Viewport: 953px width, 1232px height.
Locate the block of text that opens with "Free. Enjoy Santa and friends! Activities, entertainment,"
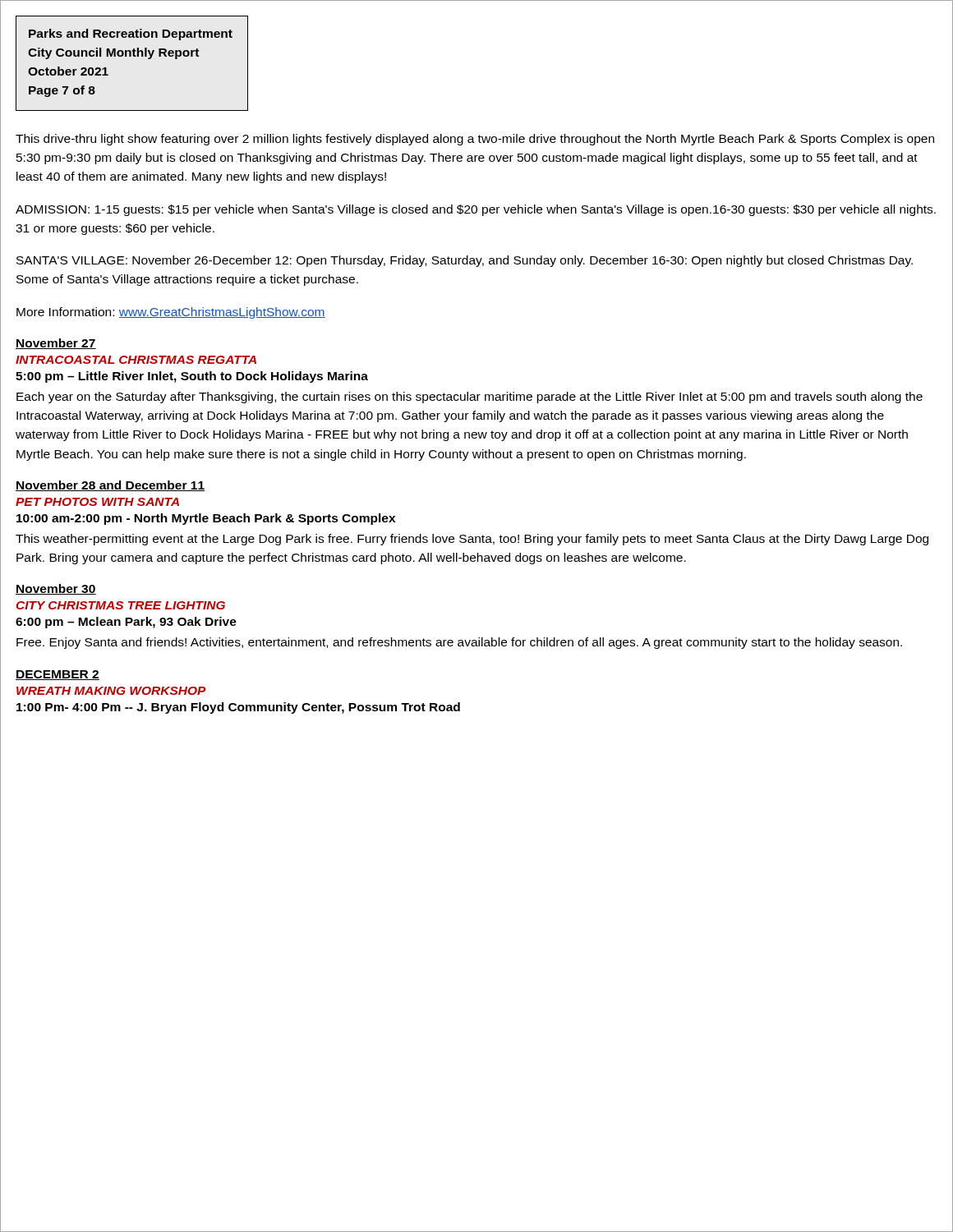(x=459, y=642)
